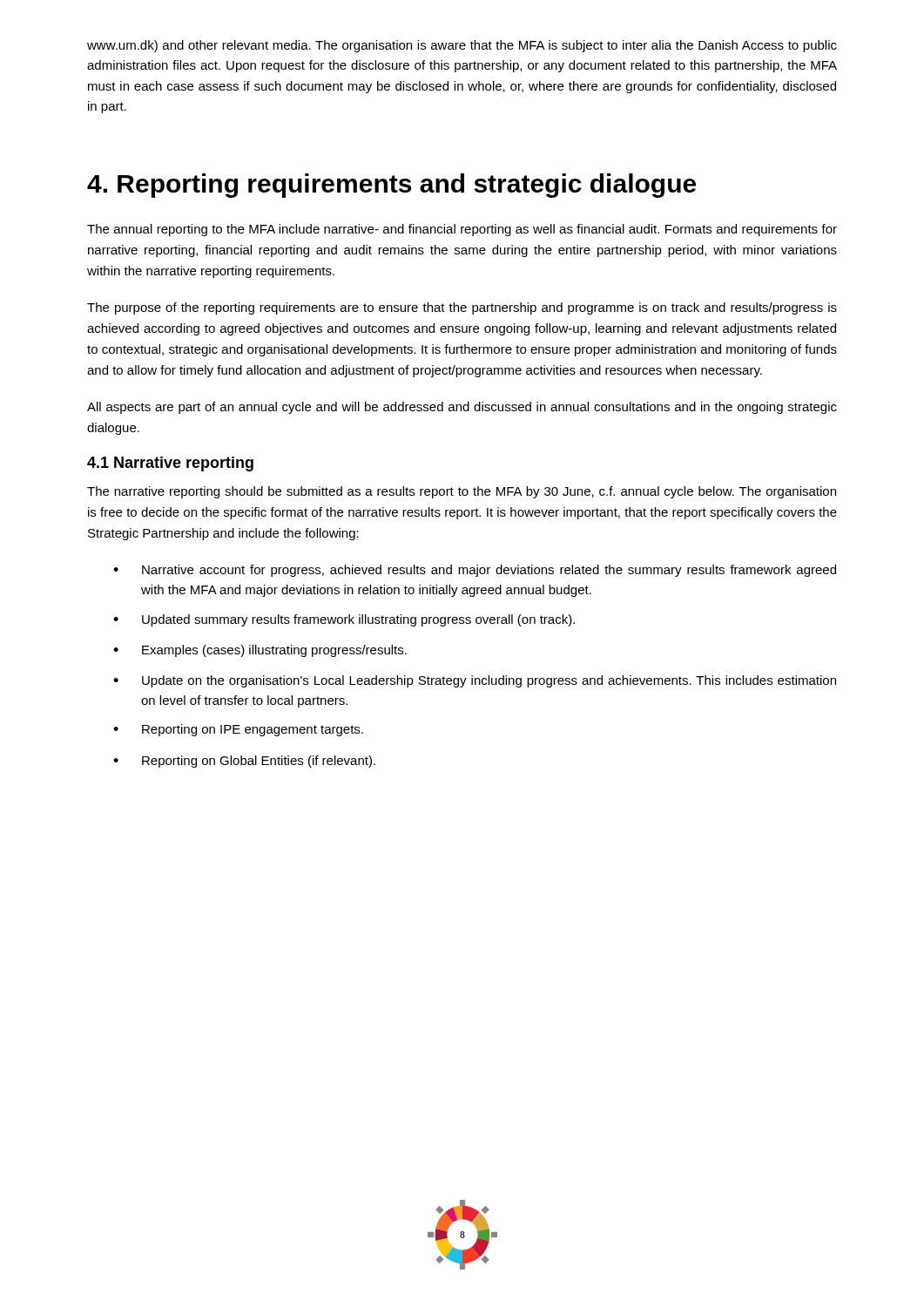Locate the block of text that opens with "The purpose of the reporting"
This screenshot has height=1307, width=924.
462,339
